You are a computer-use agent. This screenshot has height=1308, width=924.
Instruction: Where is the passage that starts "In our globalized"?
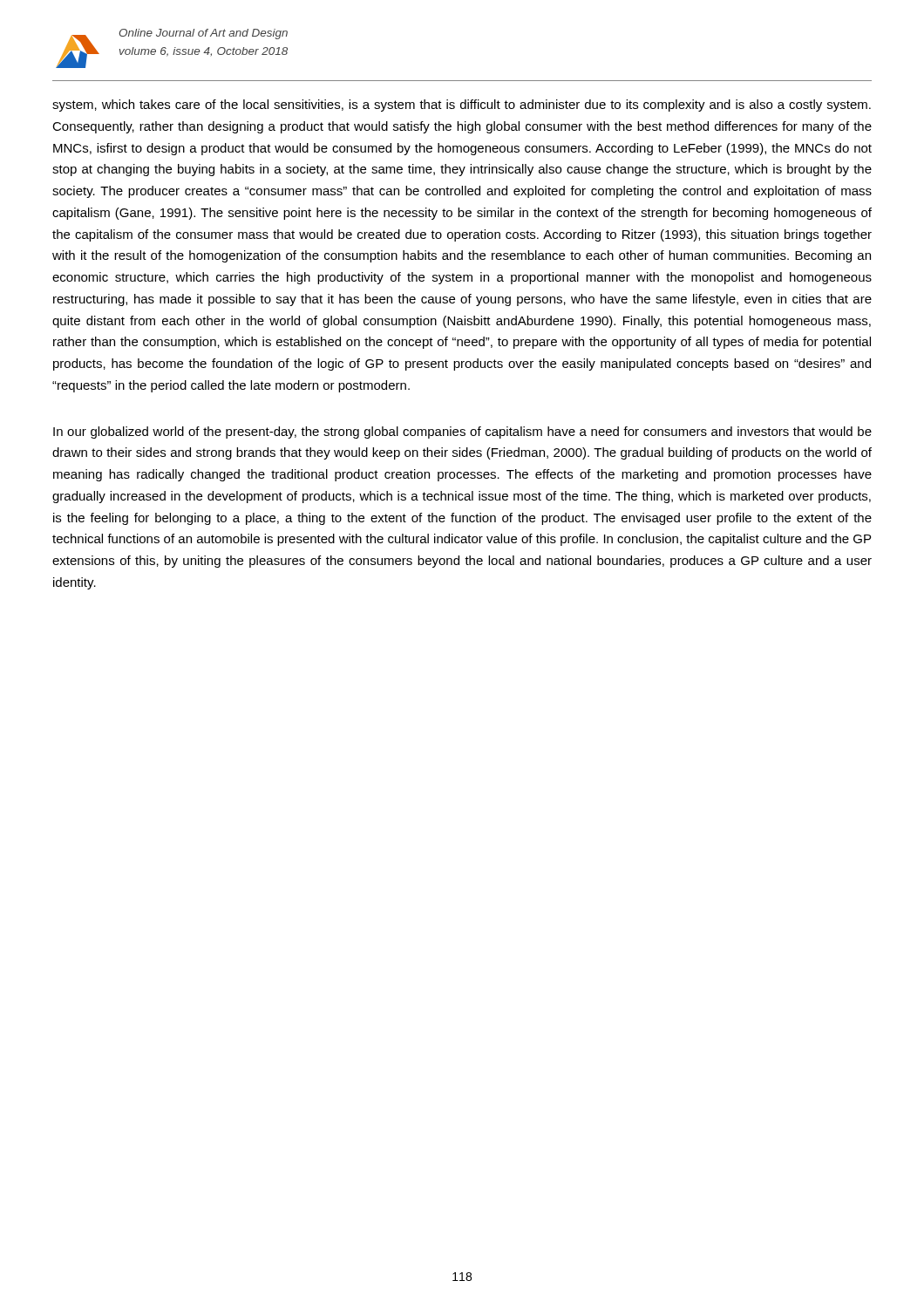(x=462, y=506)
